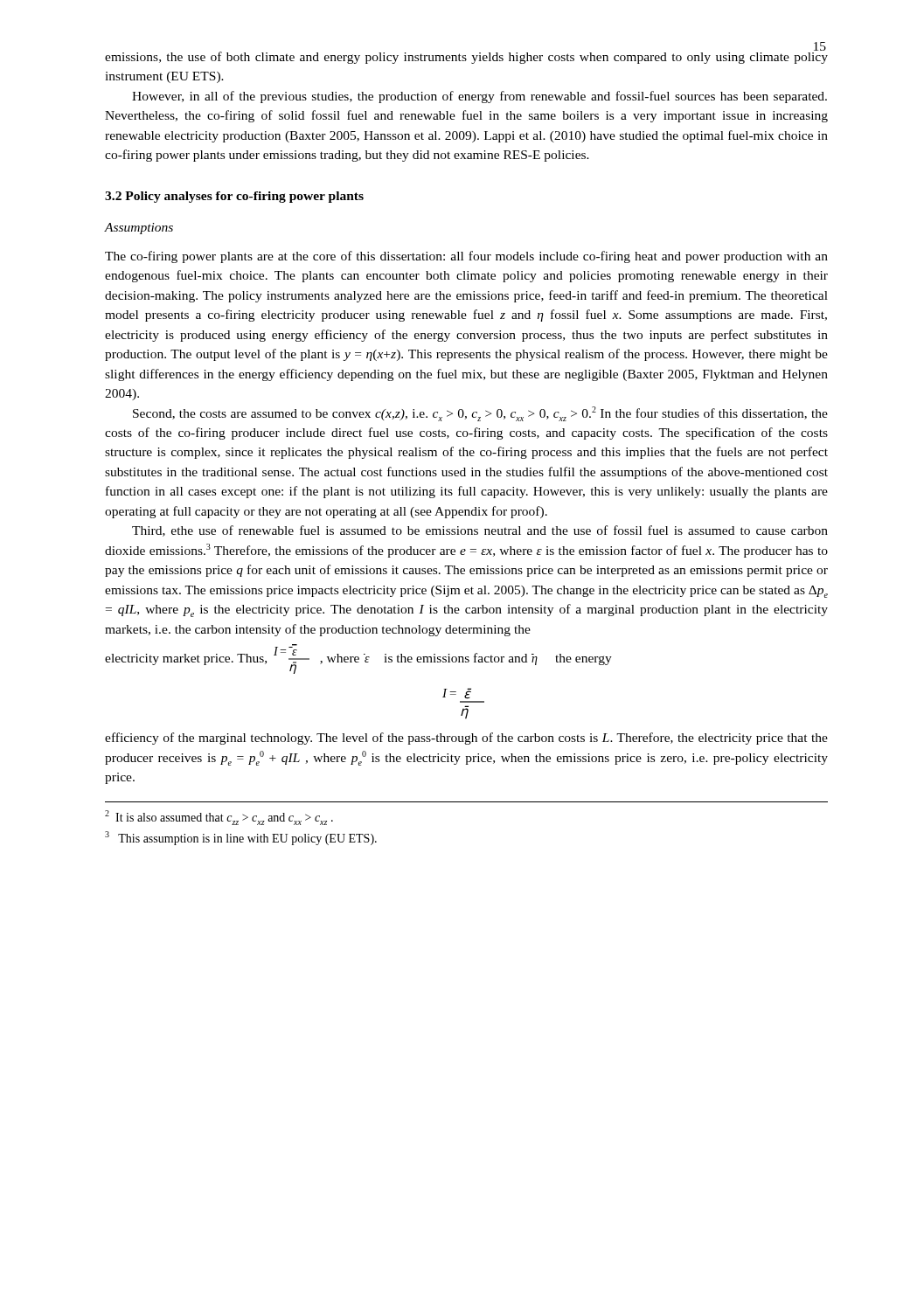The image size is (924, 1311).
Task: Click on the block starting "I = ε̄ η̄"
Action: (466, 703)
